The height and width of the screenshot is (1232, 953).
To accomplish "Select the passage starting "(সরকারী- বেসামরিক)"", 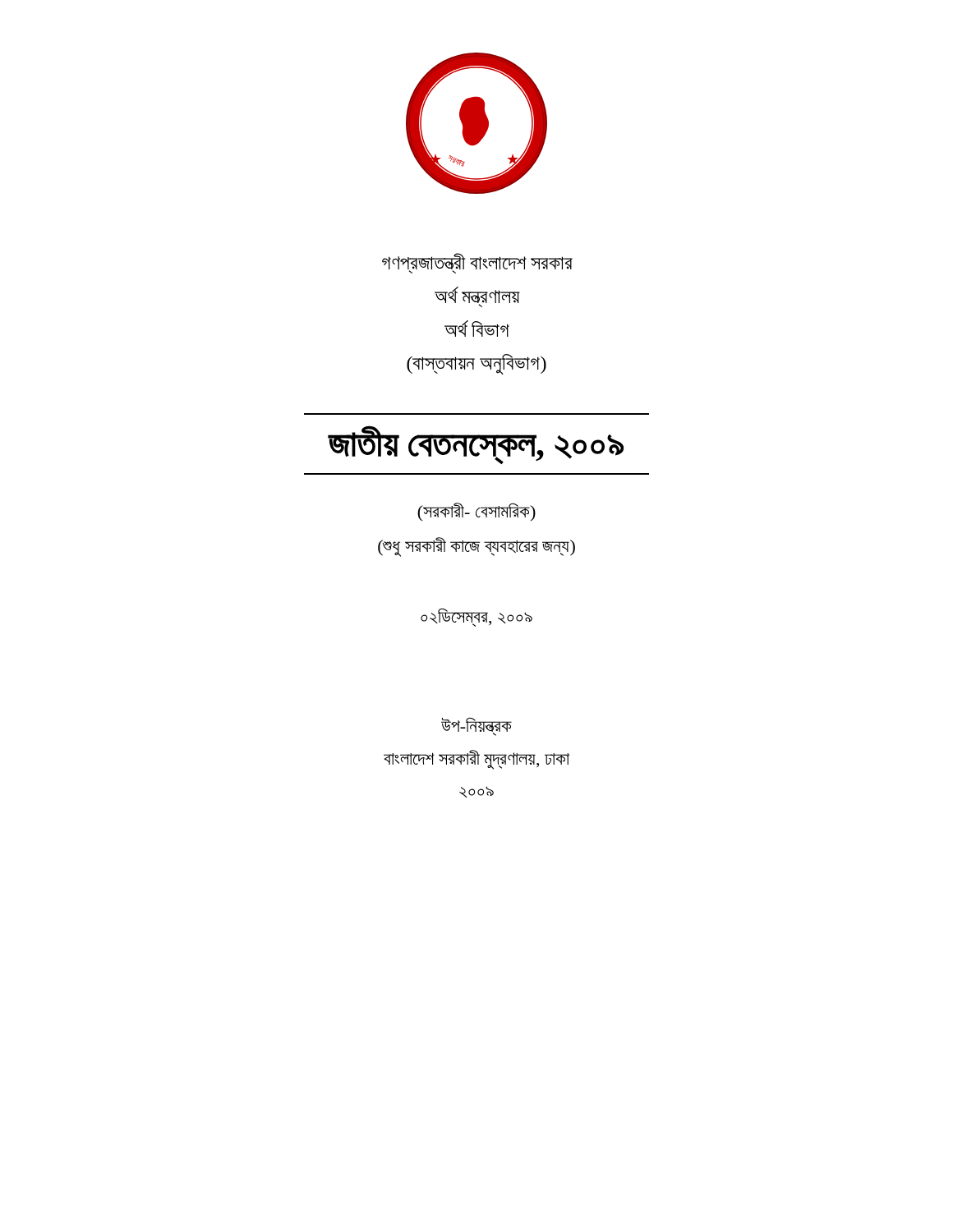I will [x=476, y=511].
